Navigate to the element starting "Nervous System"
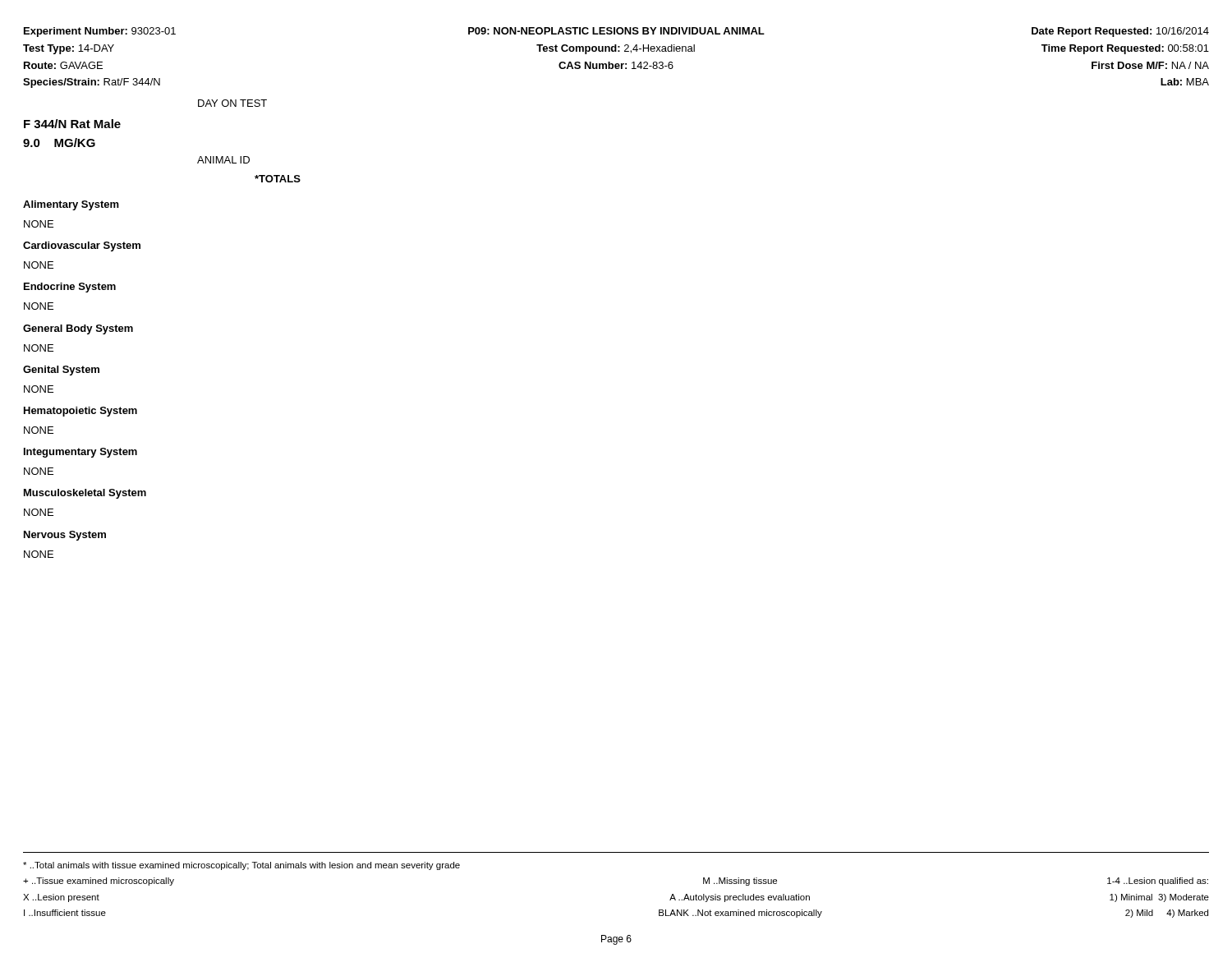This screenshot has height=953, width=1232. point(65,534)
